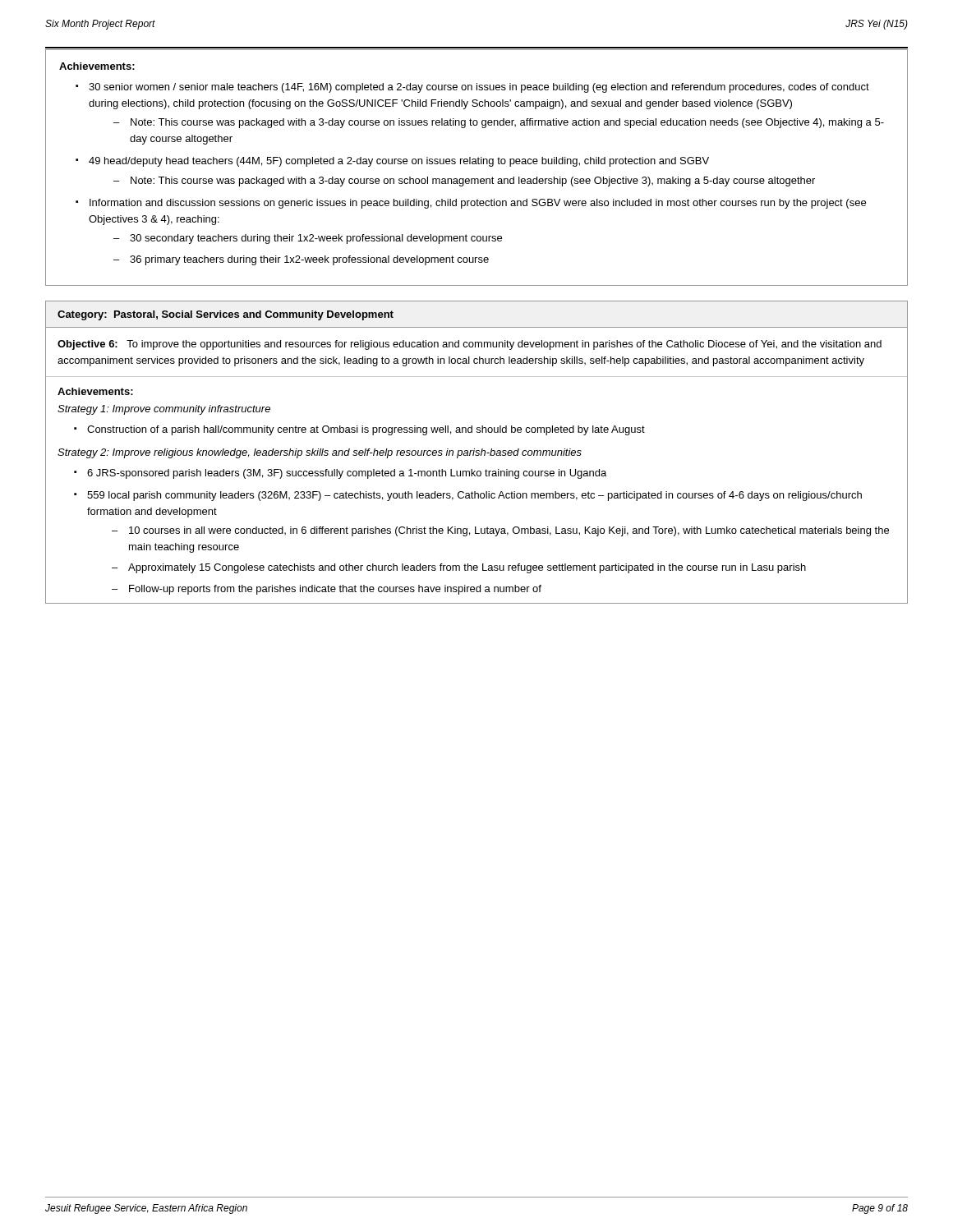Locate the text starting "30 senior women / senior male teachers"
Viewport: 953px width, 1232px height.
(491, 113)
